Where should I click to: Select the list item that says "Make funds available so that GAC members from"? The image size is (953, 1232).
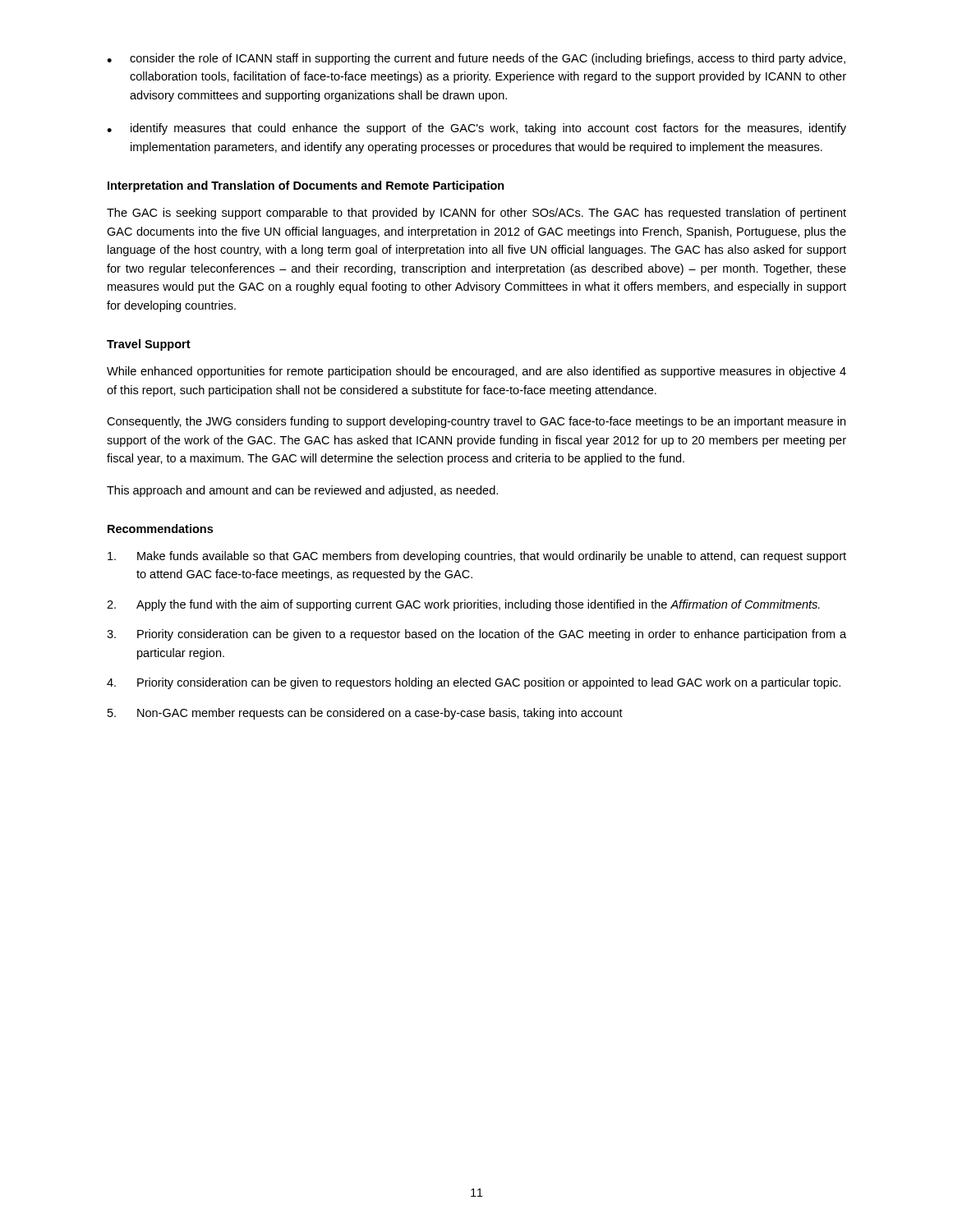point(476,565)
